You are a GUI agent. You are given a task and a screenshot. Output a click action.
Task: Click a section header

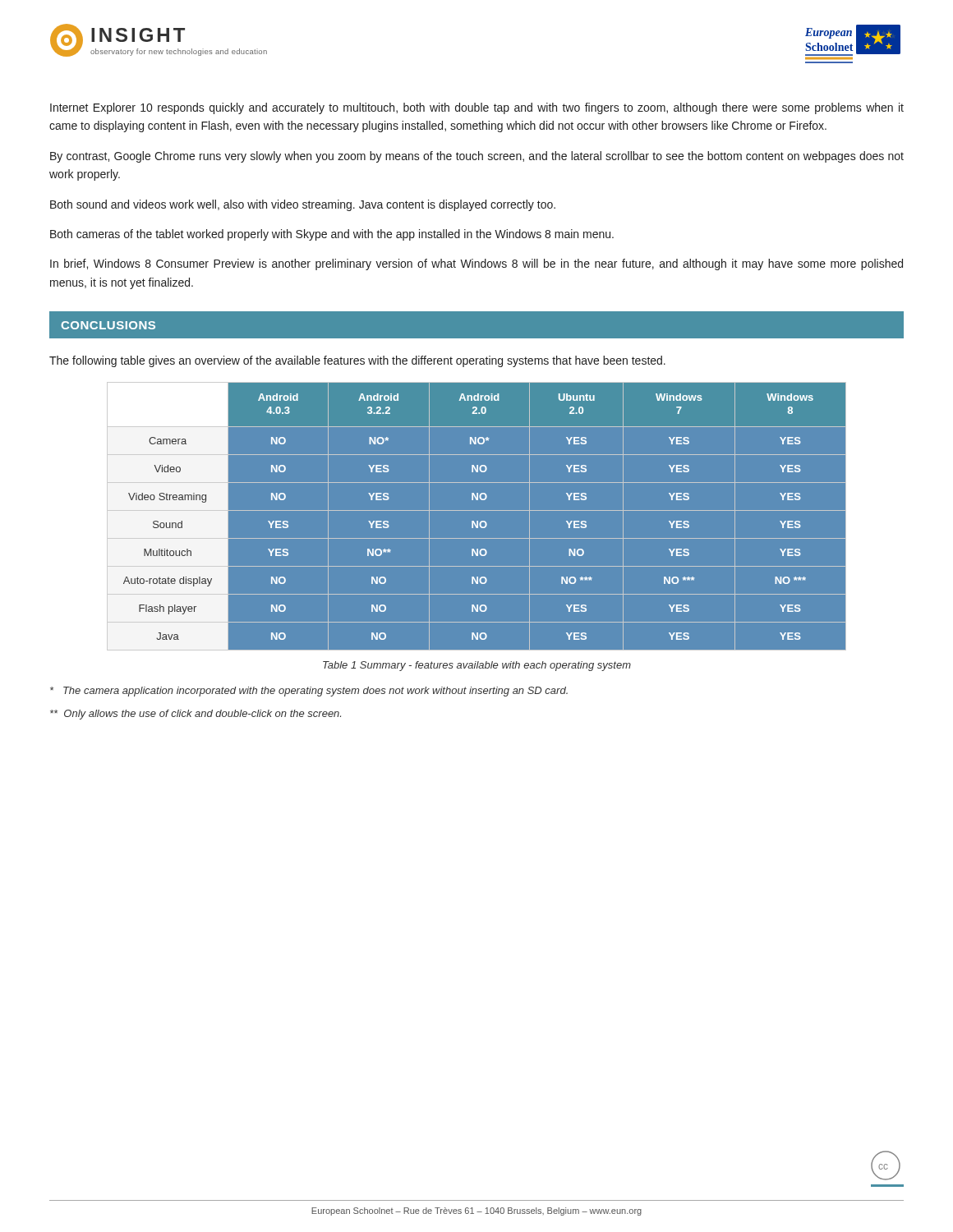pos(109,325)
